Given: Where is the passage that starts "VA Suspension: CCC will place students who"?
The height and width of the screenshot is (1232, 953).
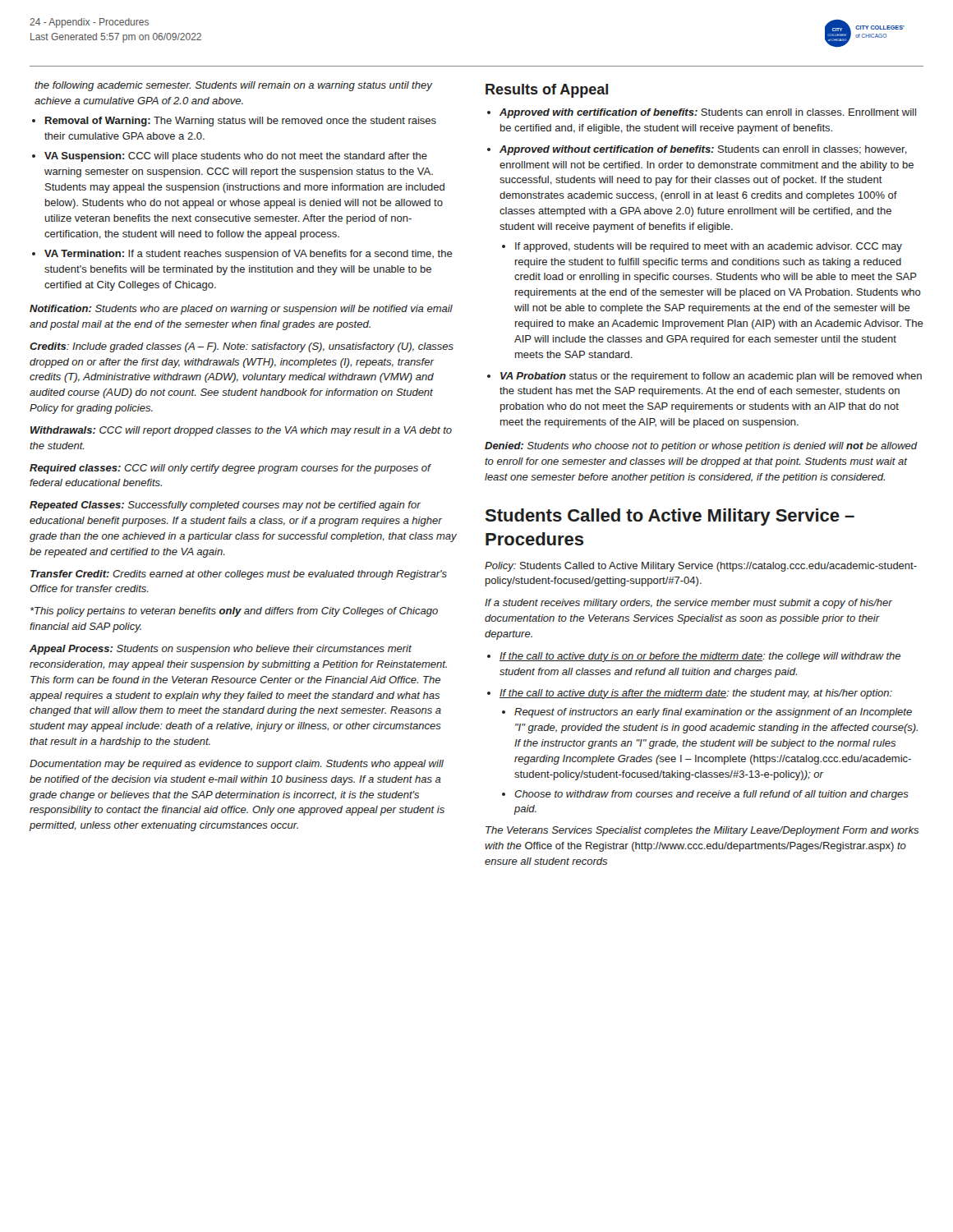Looking at the screenshot, I should (x=243, y=195).
